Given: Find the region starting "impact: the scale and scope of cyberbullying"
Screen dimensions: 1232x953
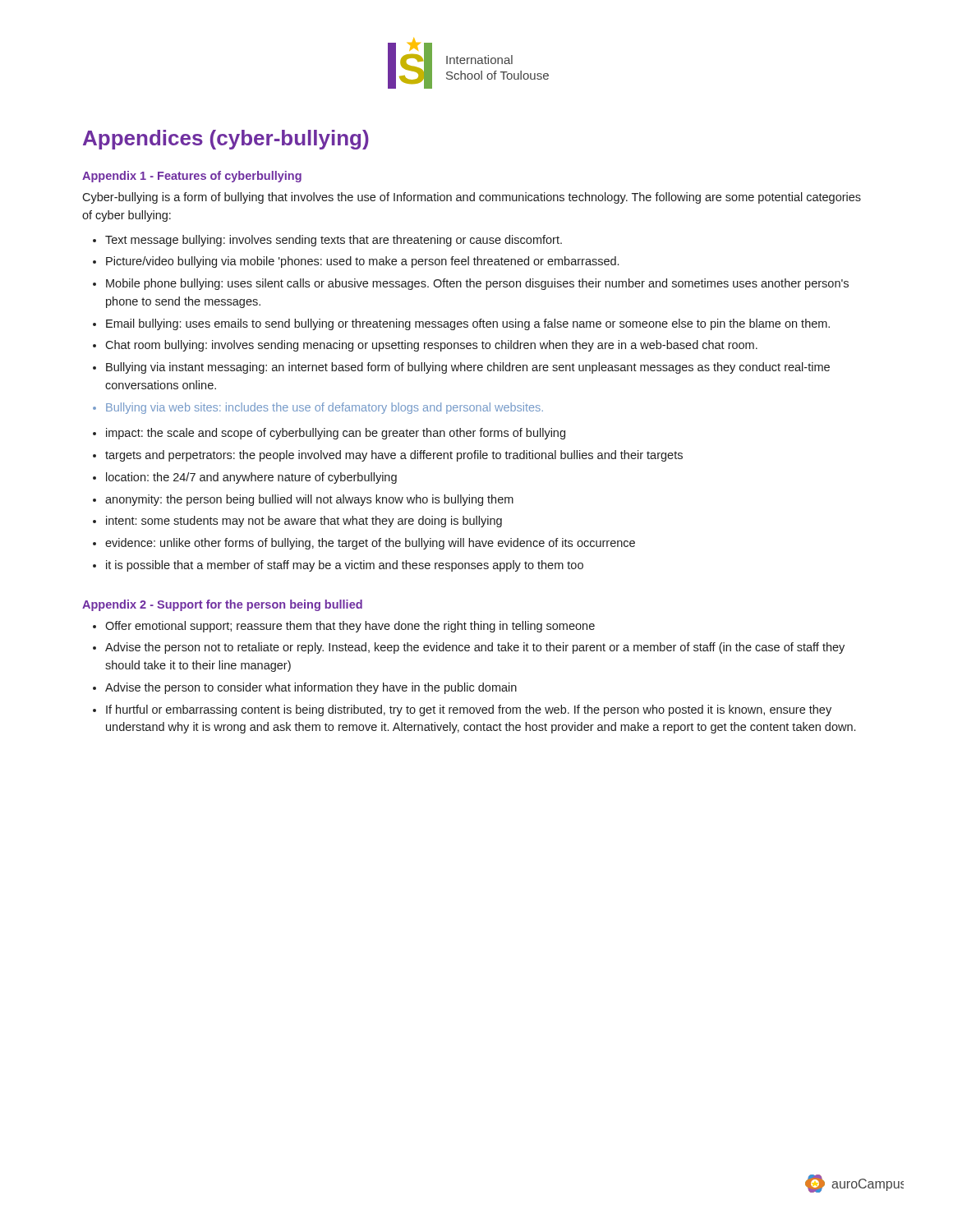Looking at the screenshot, I should (x=336, y=433).
